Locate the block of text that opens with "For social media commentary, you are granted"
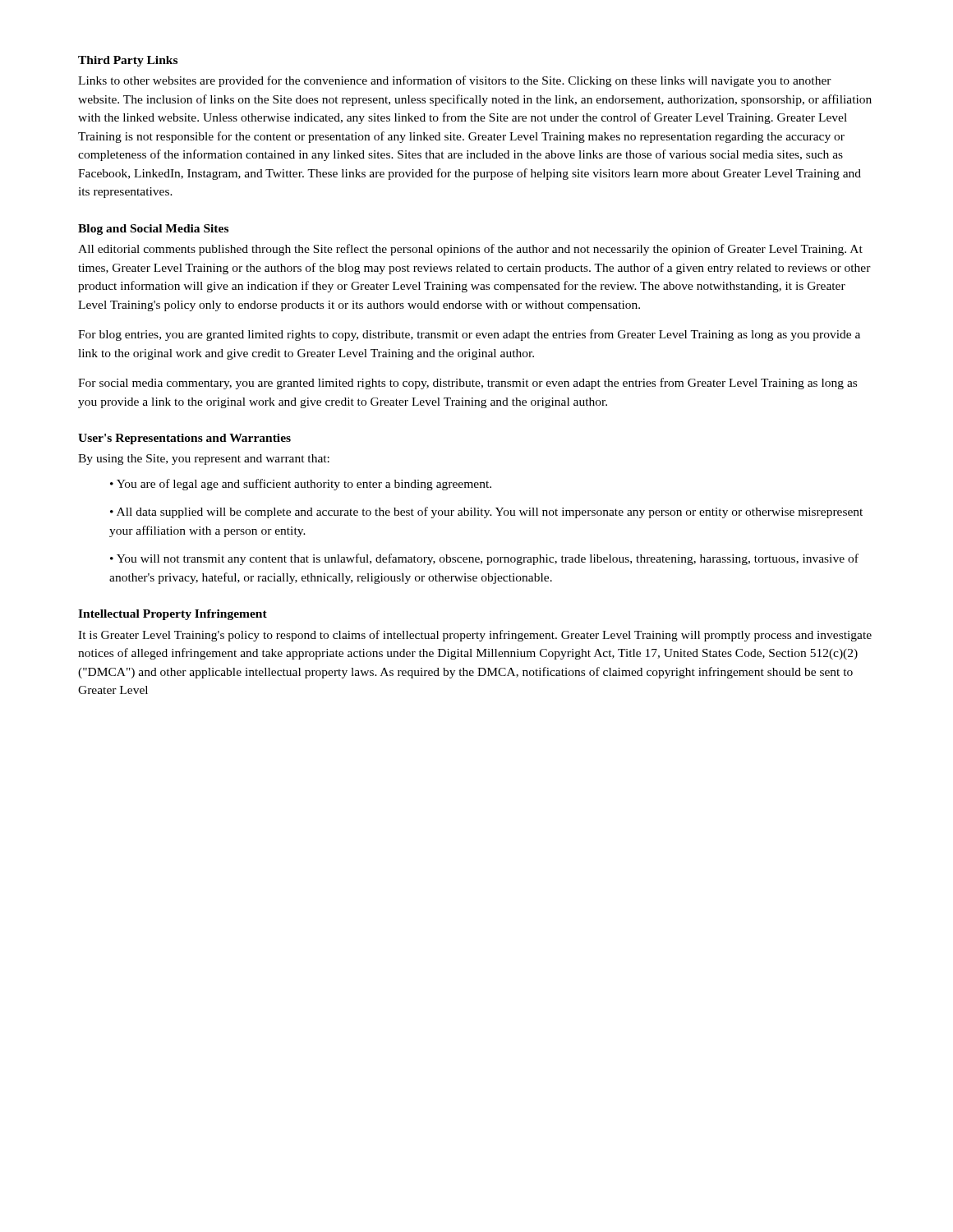Image resolution: width=953 pixels, height=1232 pixels. (x=468, y=392)
